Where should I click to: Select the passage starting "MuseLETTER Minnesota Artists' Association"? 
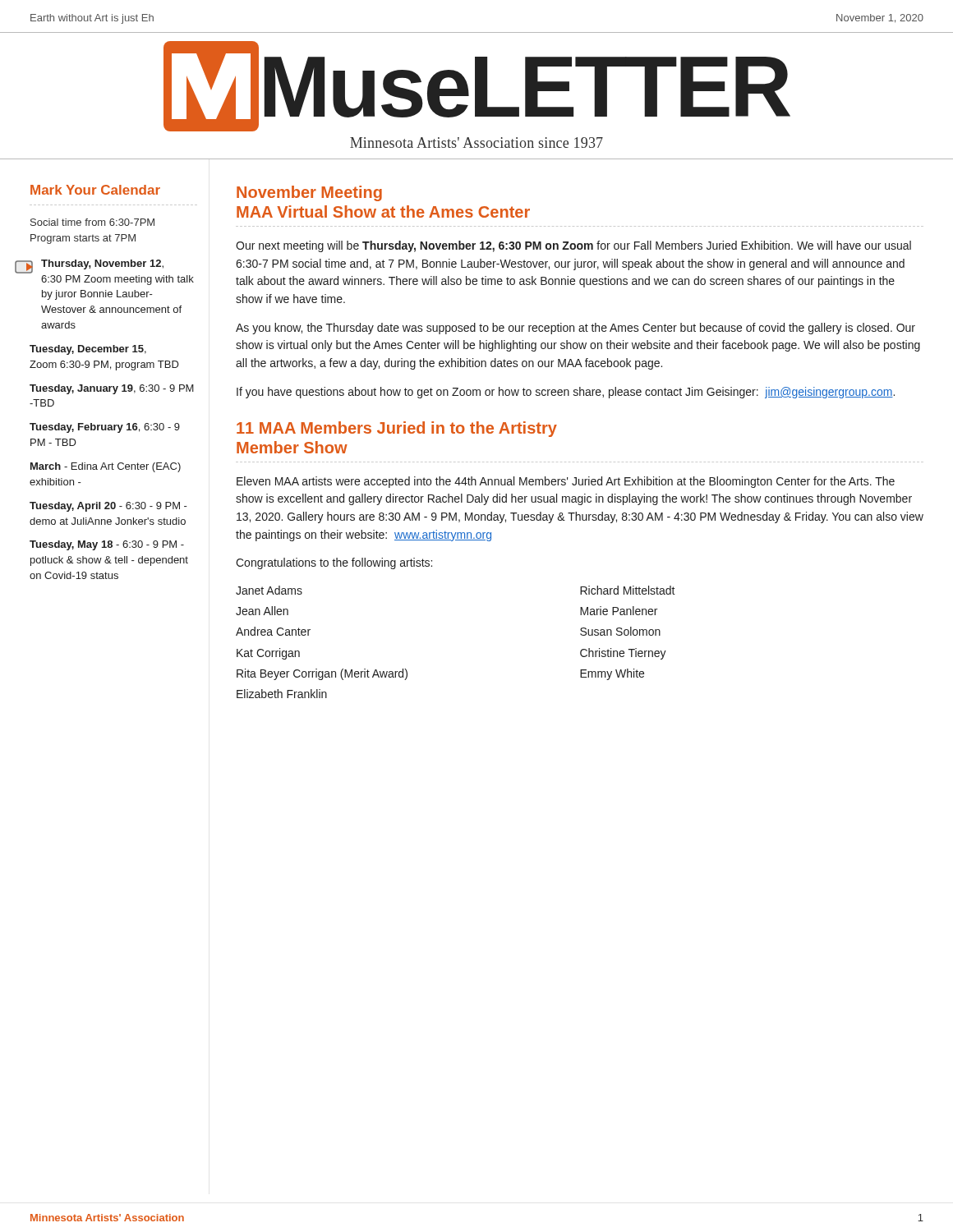476,95
